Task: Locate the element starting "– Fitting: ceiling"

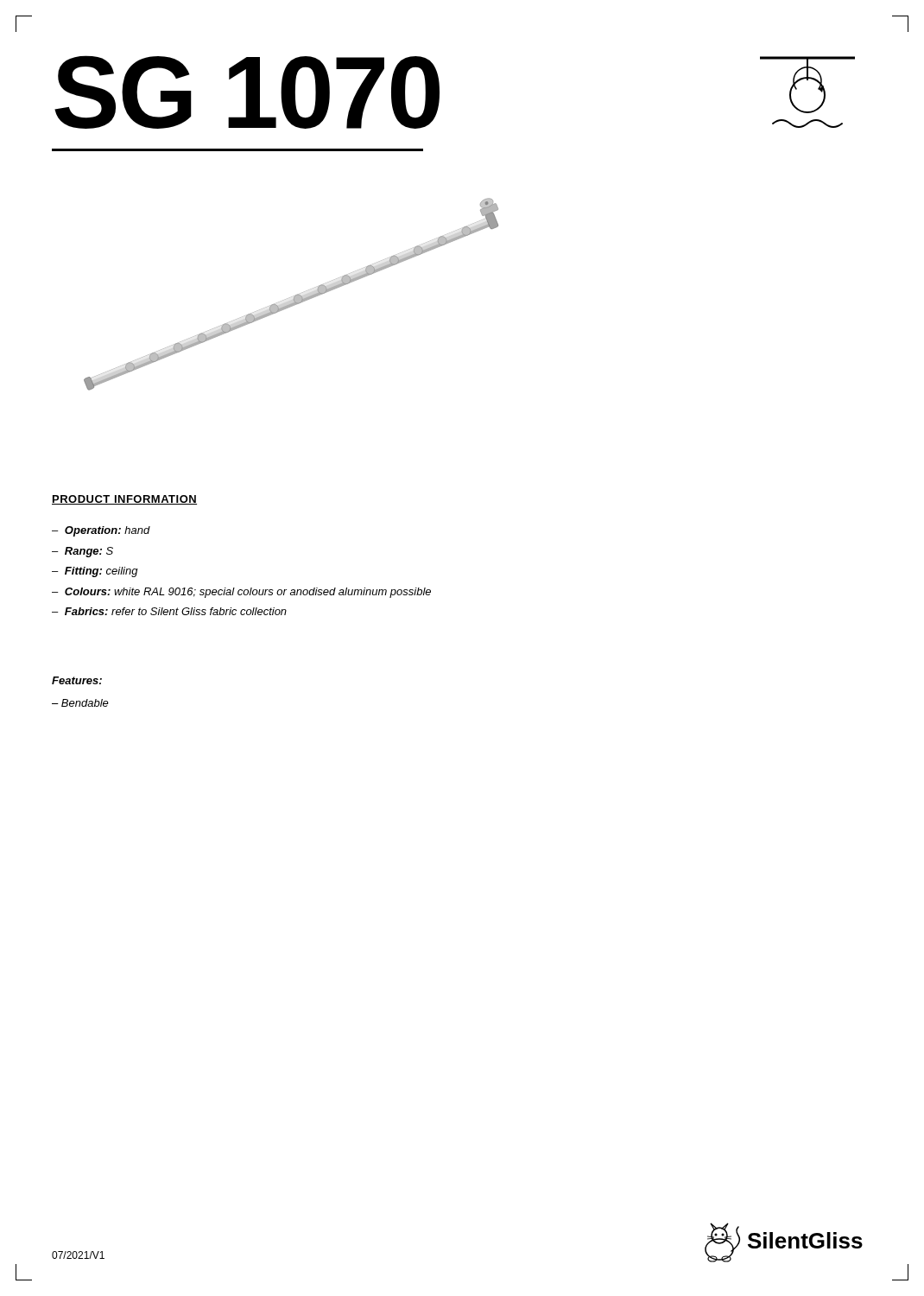Action: coord(95,571)
